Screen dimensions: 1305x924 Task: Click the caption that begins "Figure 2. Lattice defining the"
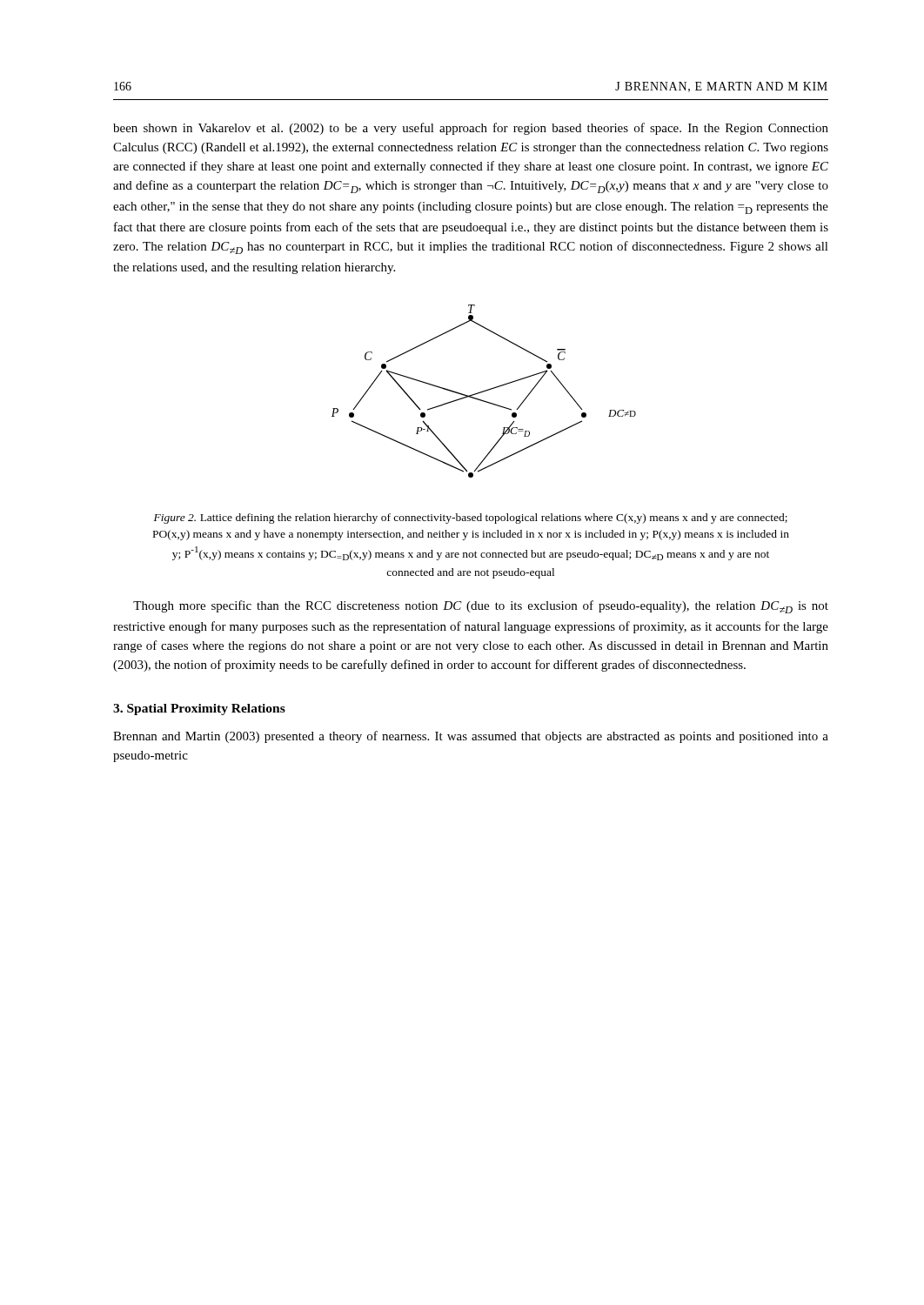(471, 545)
